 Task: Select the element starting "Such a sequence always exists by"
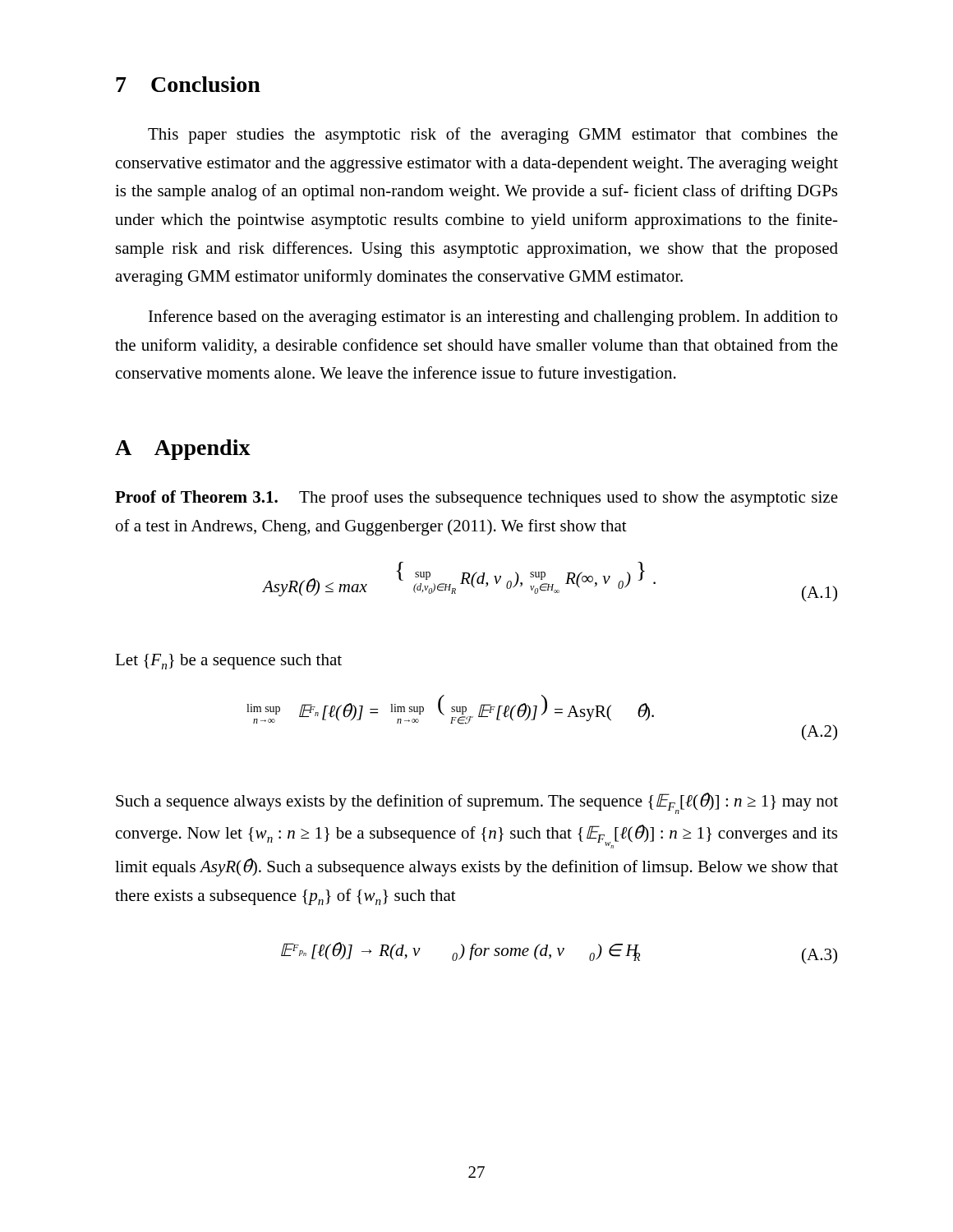pos(476,849)
